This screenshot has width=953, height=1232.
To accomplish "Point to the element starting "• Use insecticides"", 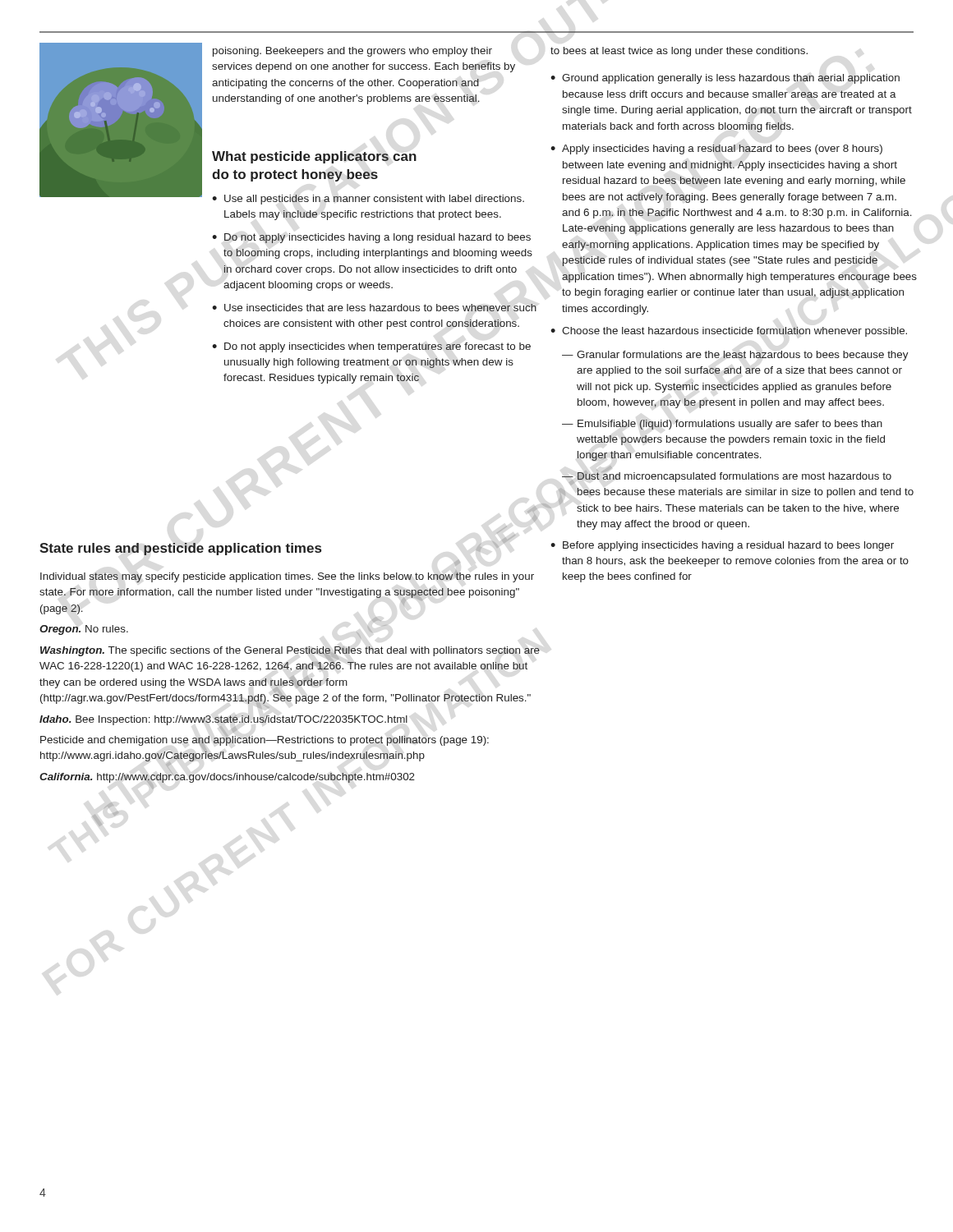I will (x=375, y=315).
